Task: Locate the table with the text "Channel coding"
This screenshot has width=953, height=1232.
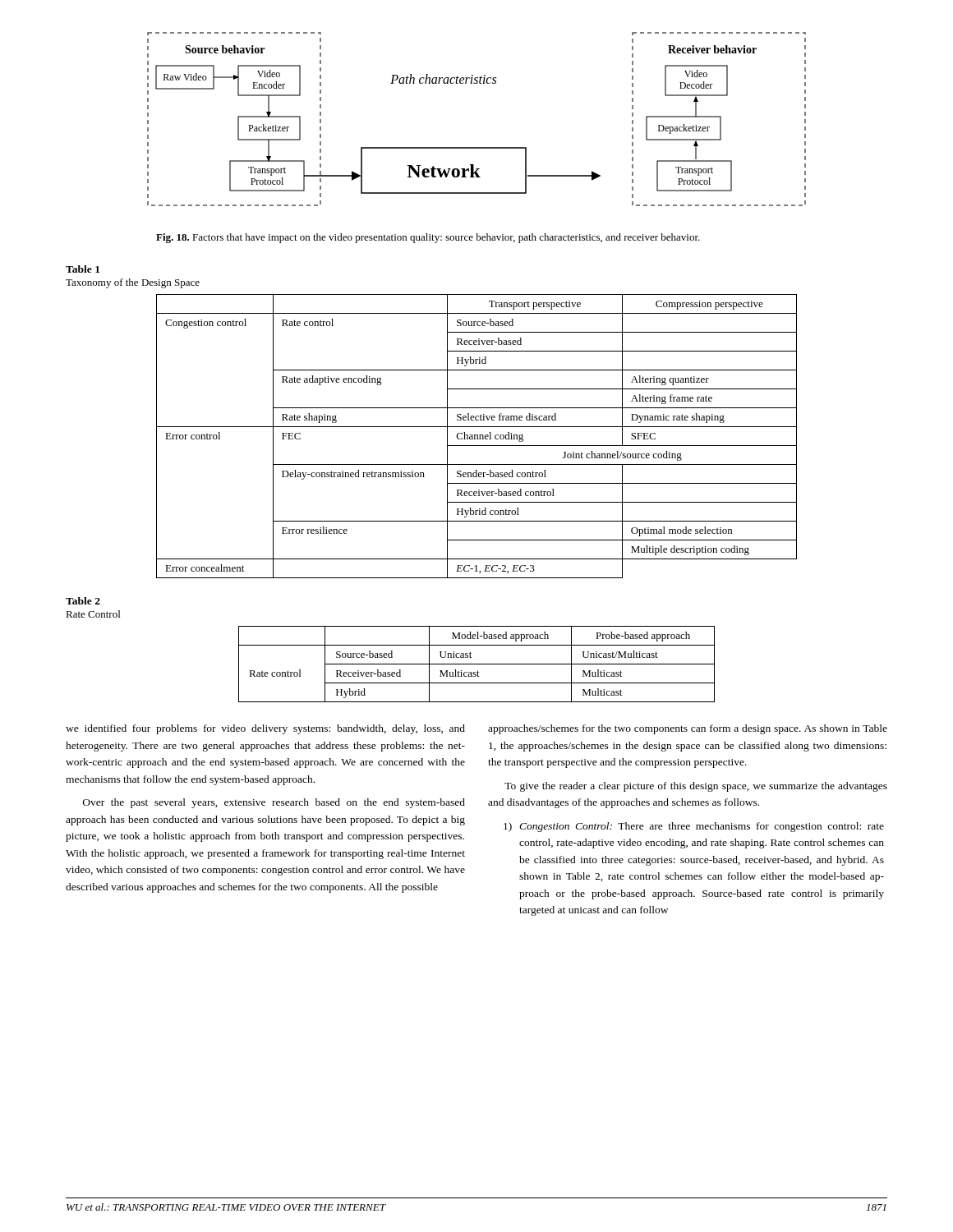Action: pyautogui.click(x=476, y=436)
